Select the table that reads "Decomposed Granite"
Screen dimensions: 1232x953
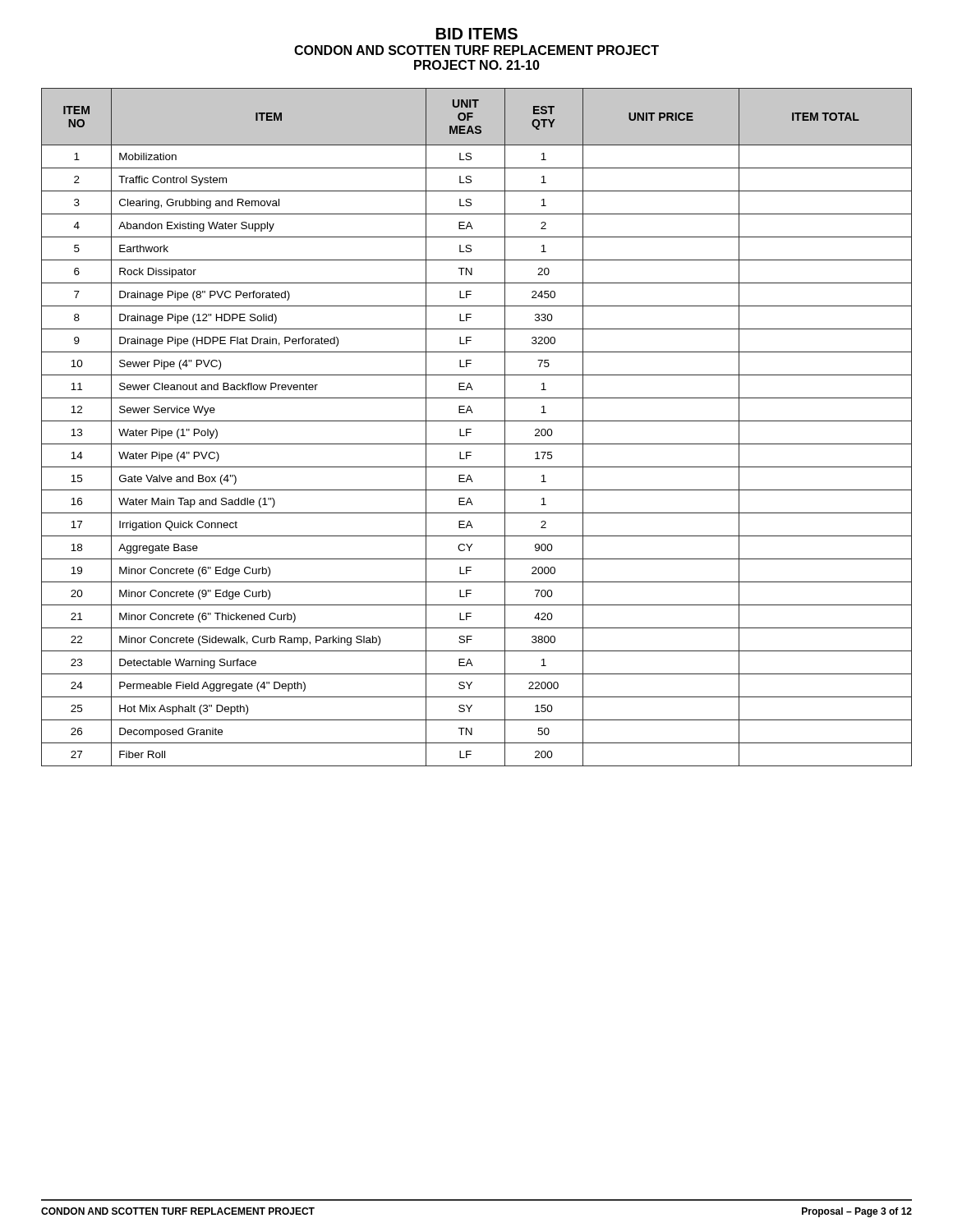[476, 427]
